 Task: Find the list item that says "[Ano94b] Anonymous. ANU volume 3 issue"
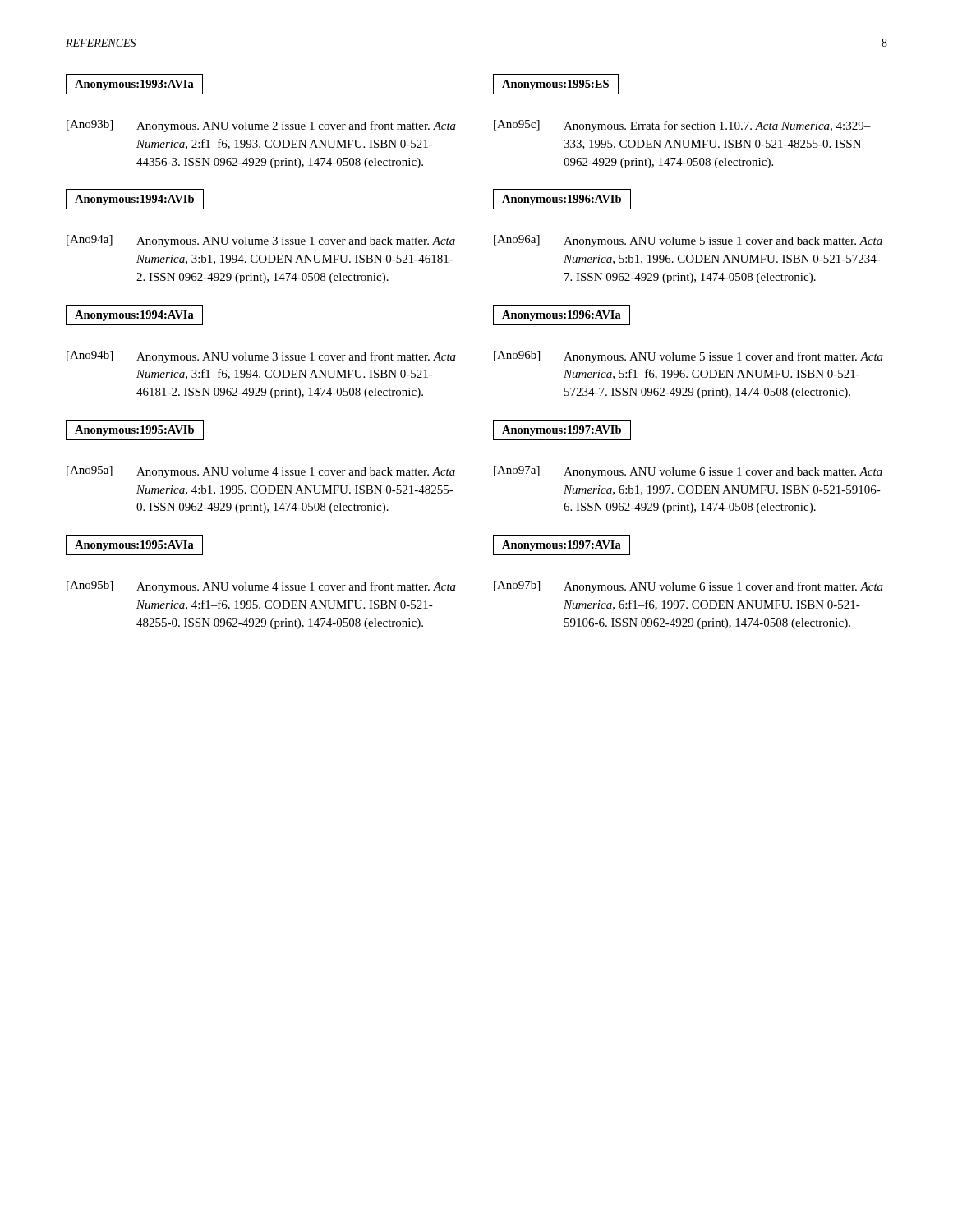click(263, 375)
